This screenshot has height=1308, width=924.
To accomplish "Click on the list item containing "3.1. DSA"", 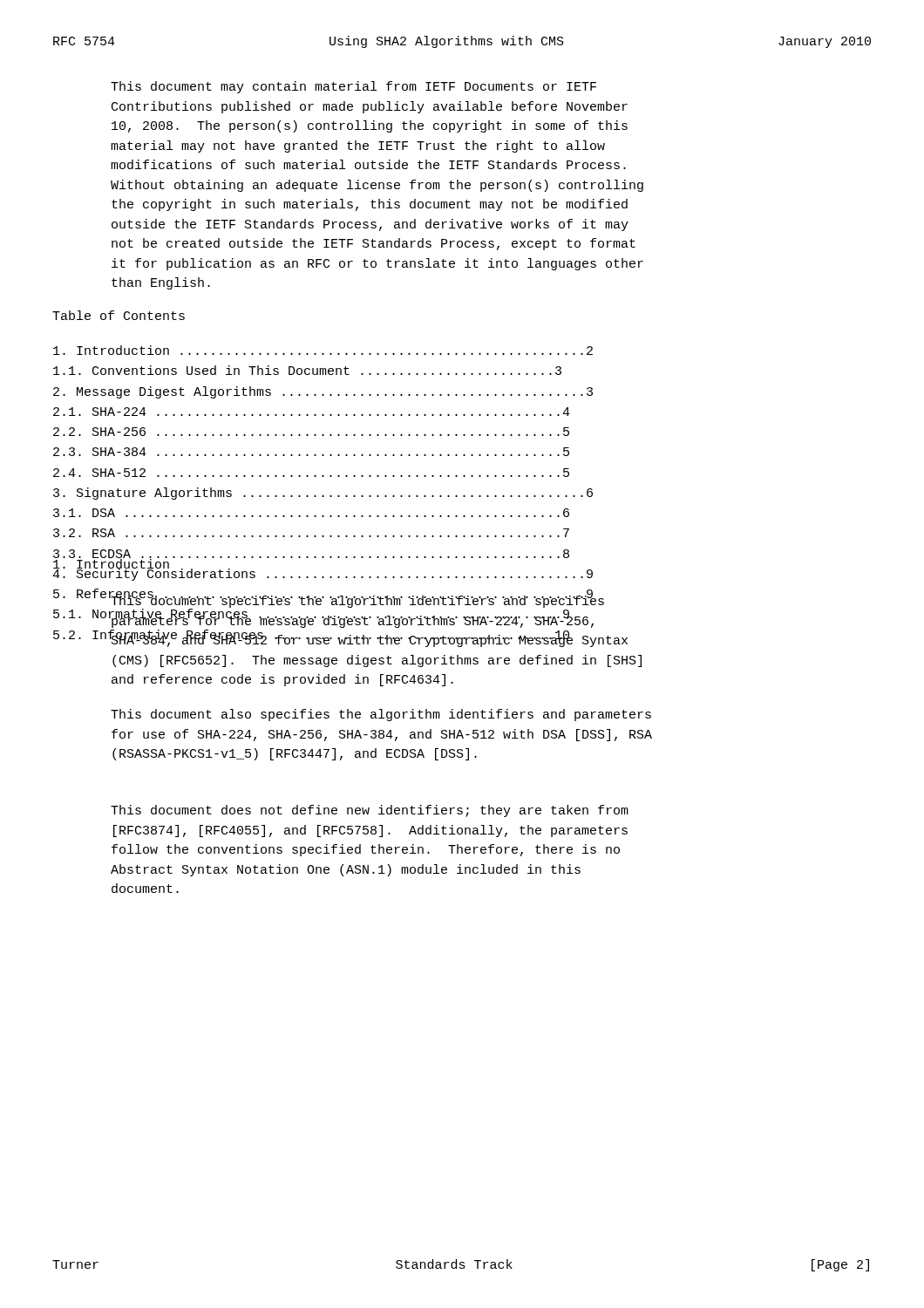I will point(311,514).
